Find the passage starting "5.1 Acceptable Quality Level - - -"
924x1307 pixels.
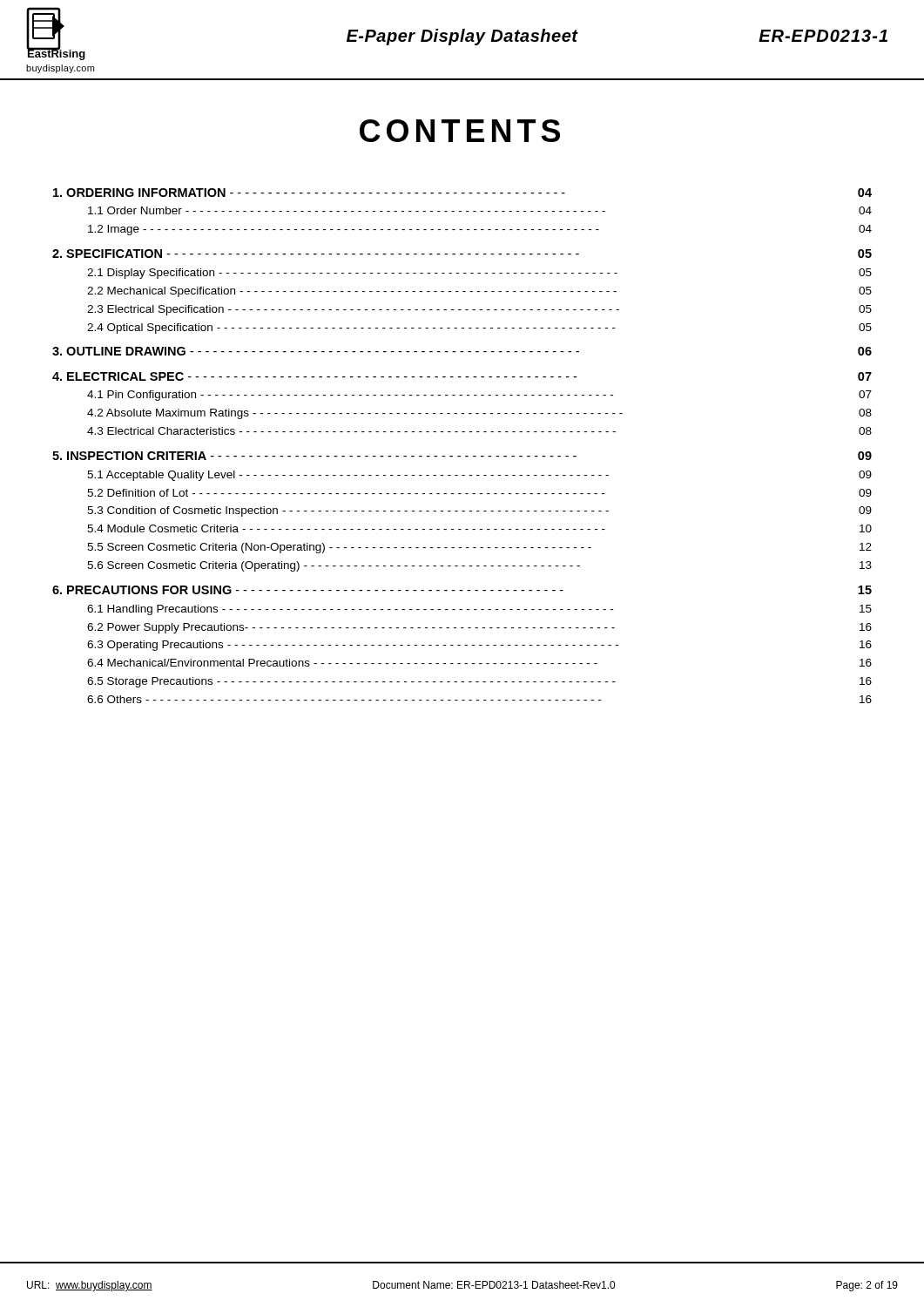click(462, 475)
